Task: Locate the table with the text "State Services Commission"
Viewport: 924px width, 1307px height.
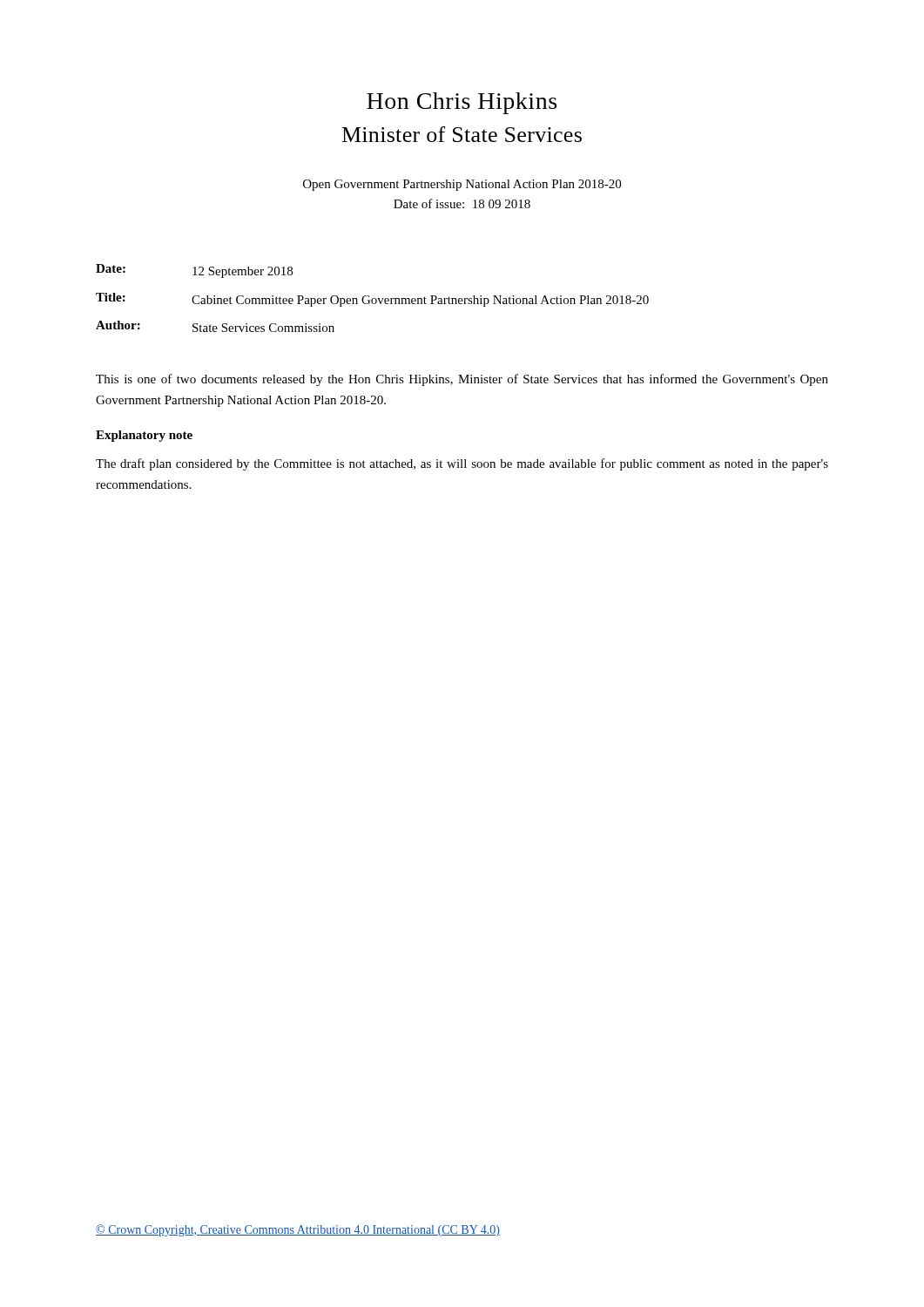Action: pyautogui.click(x=462, y=300)
